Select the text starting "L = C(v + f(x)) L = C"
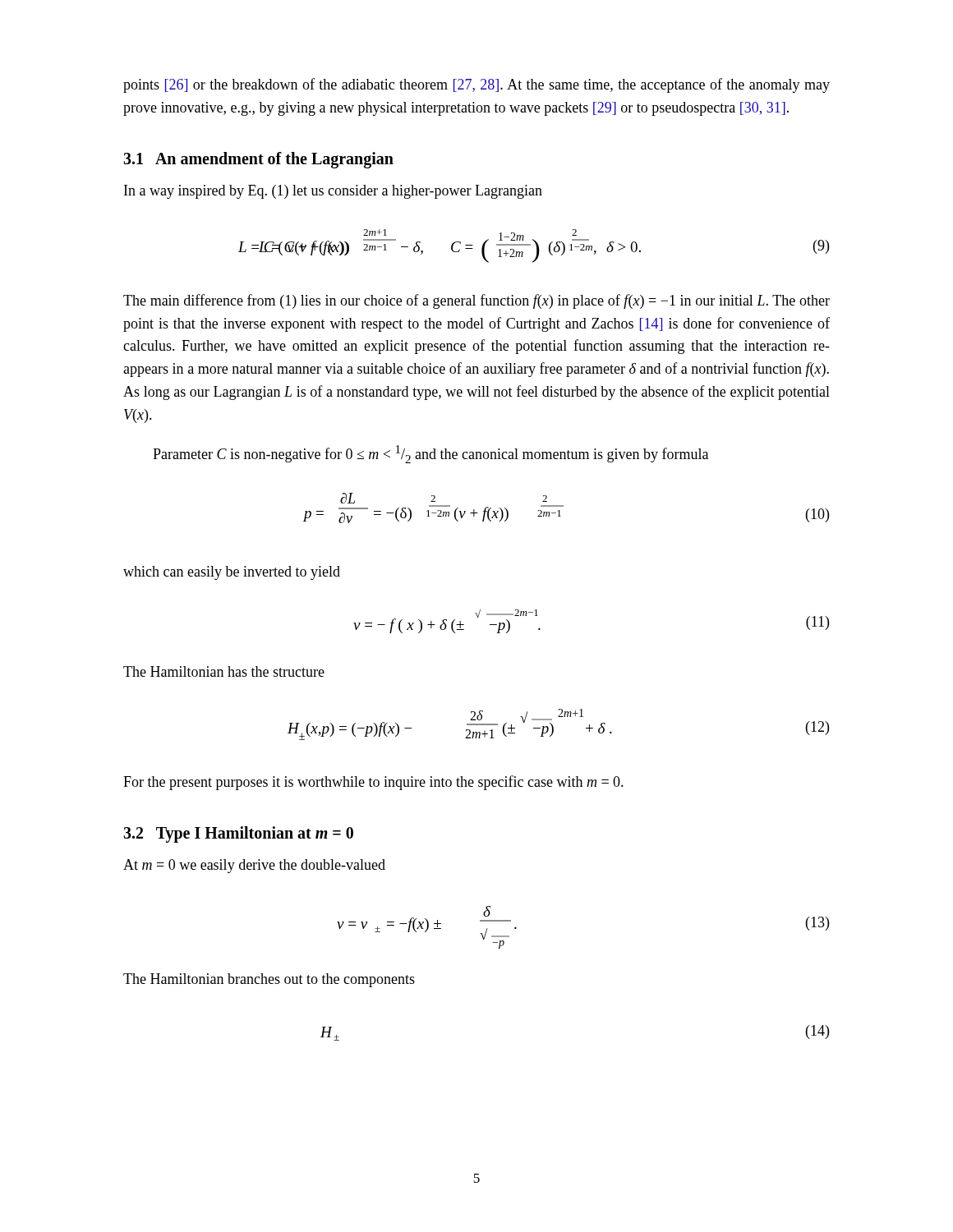953x1232 pixels. (534, 246)
